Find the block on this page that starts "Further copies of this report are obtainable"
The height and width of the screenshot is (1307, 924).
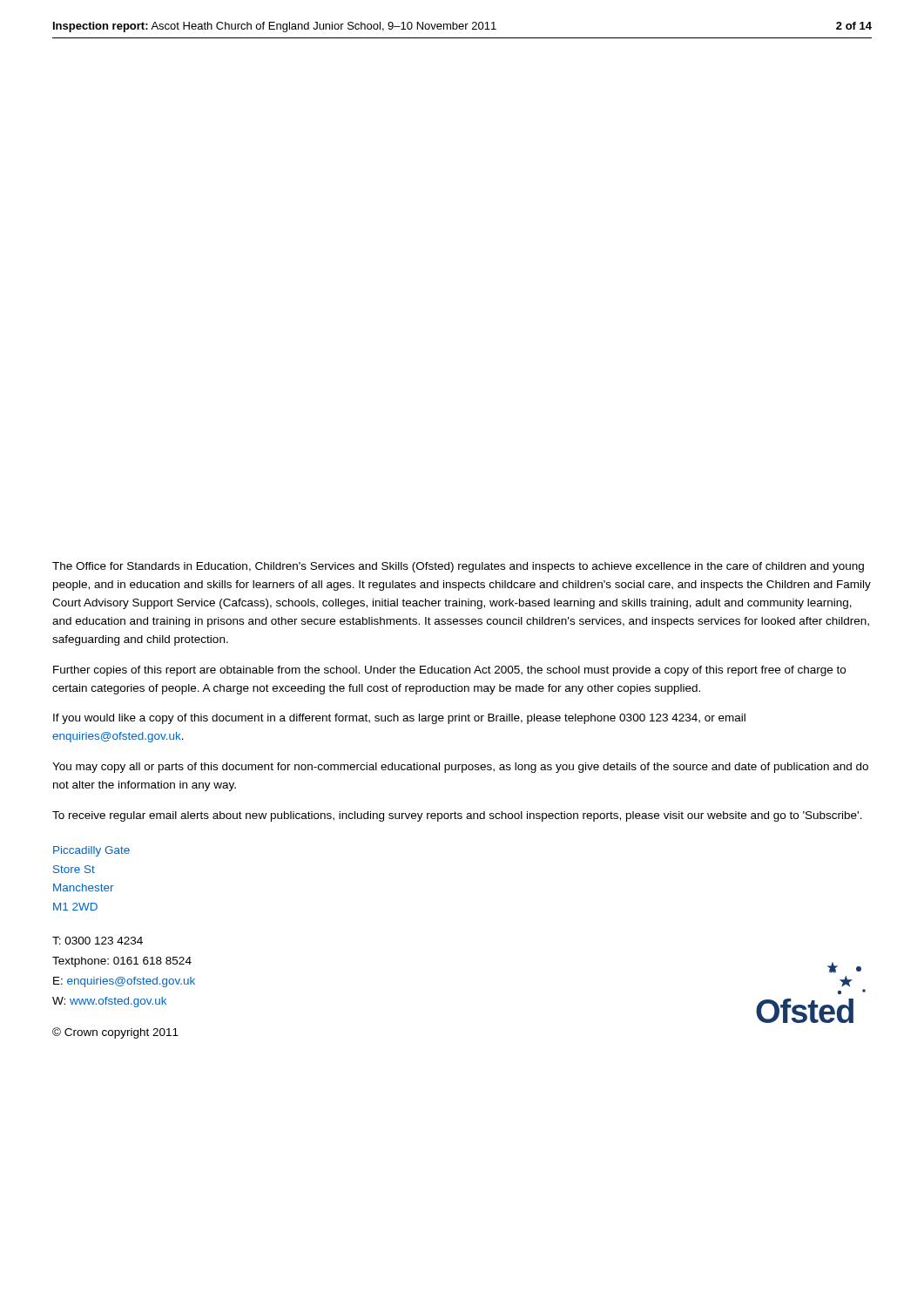pyautogui.click(x=449, y=678)
